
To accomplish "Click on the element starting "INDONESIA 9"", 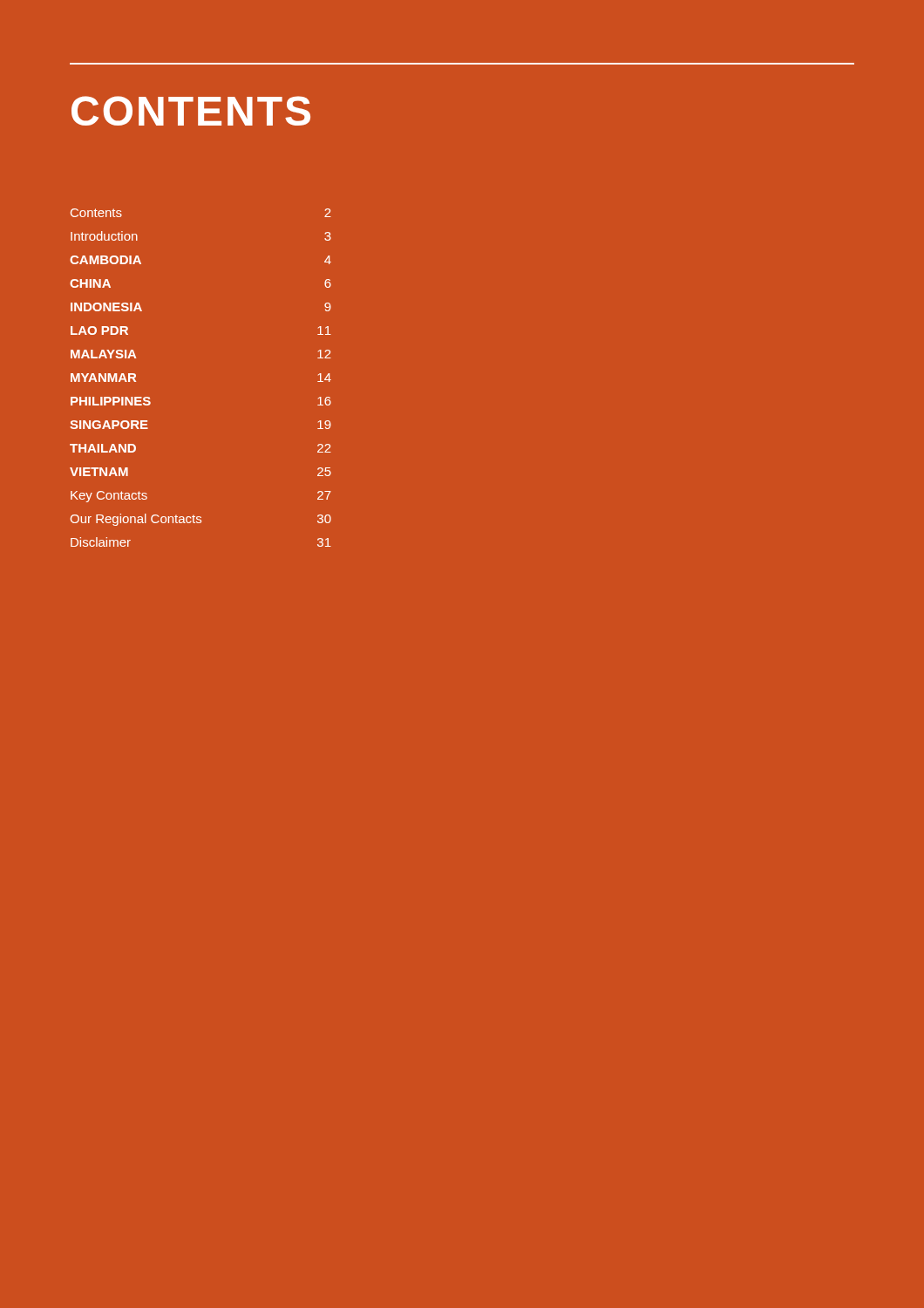I will (107, 307).
